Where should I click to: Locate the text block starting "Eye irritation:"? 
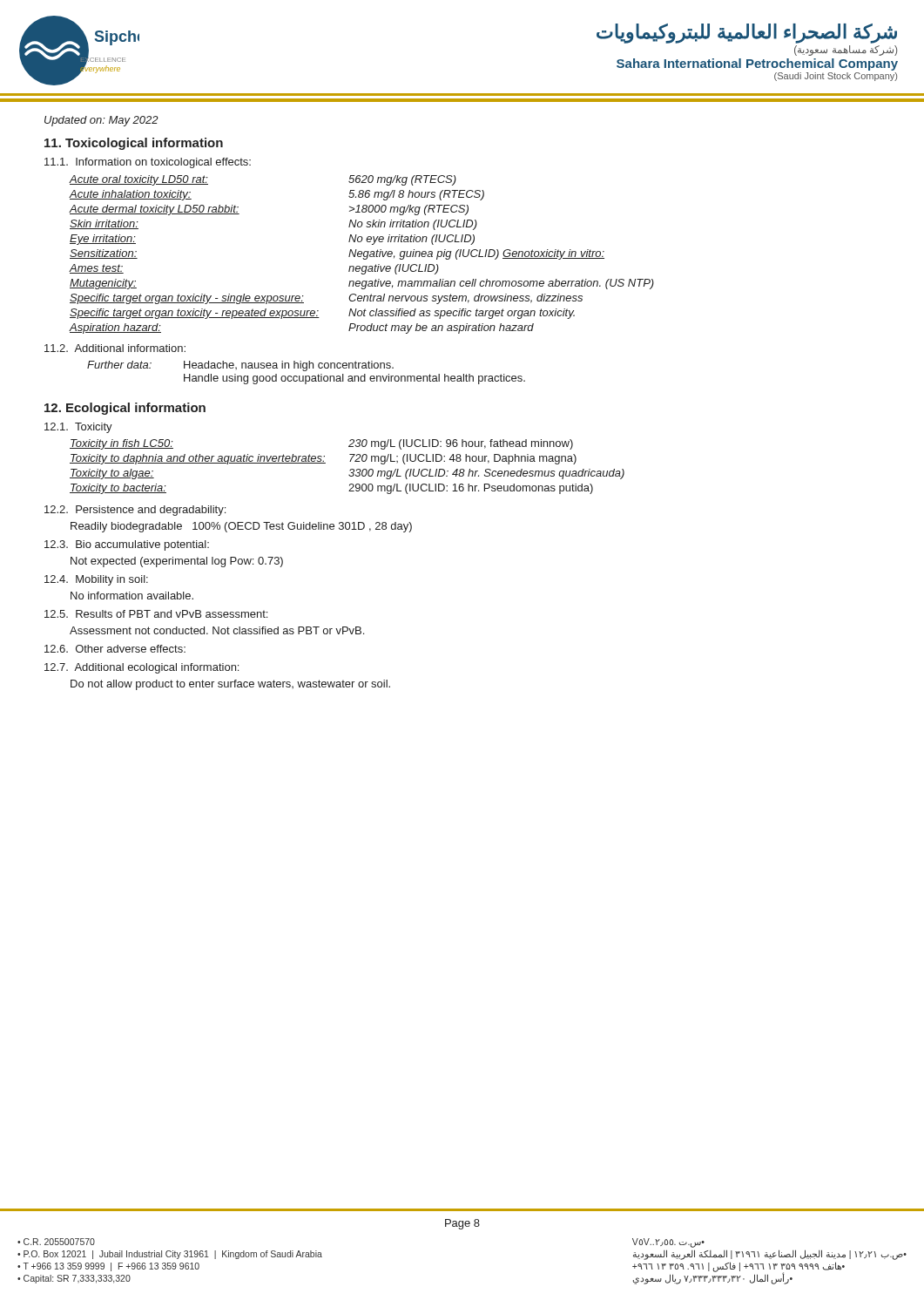pyautogui.click(x=103, y=238)
